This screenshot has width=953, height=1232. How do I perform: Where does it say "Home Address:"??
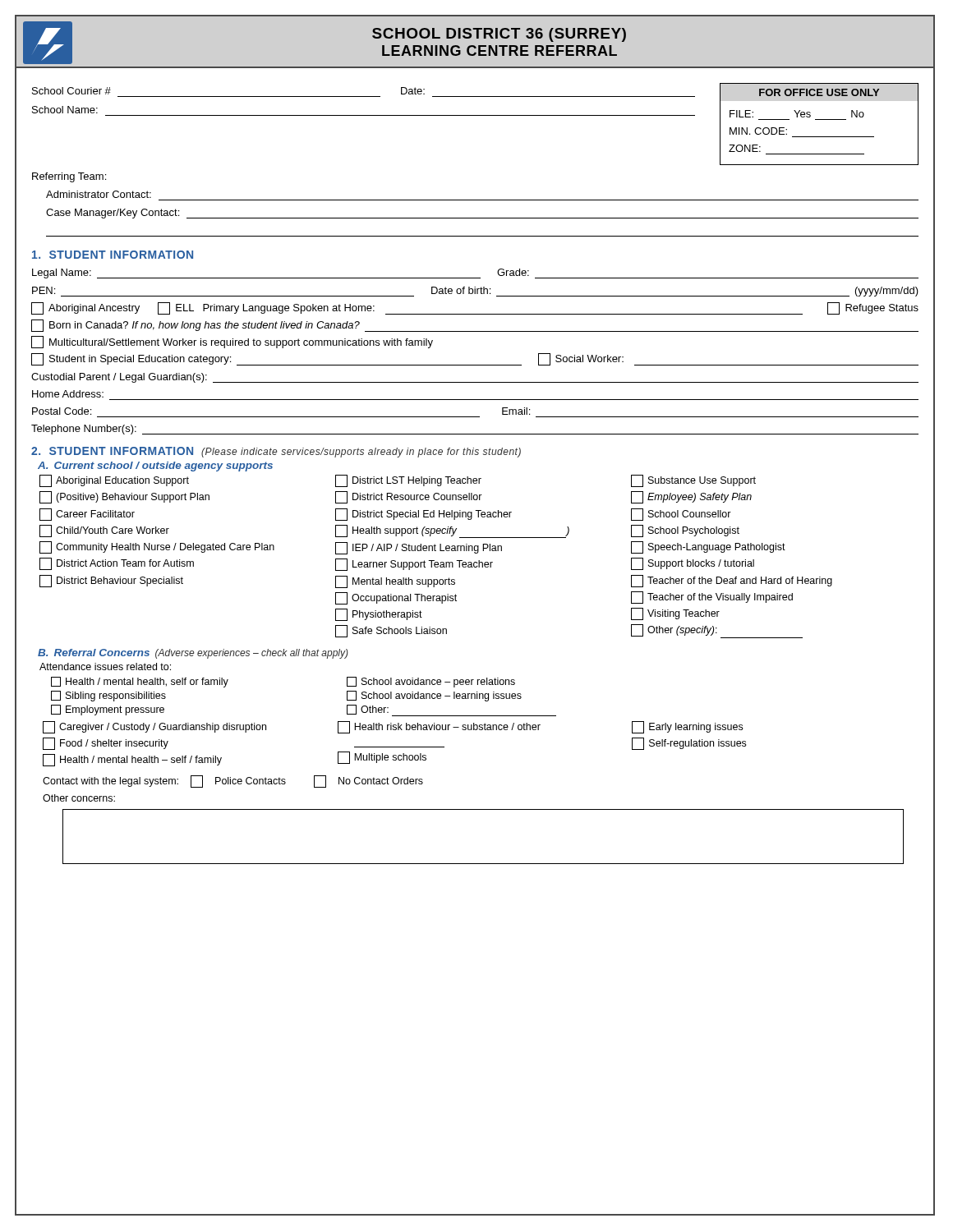click(x=475, y=393)
